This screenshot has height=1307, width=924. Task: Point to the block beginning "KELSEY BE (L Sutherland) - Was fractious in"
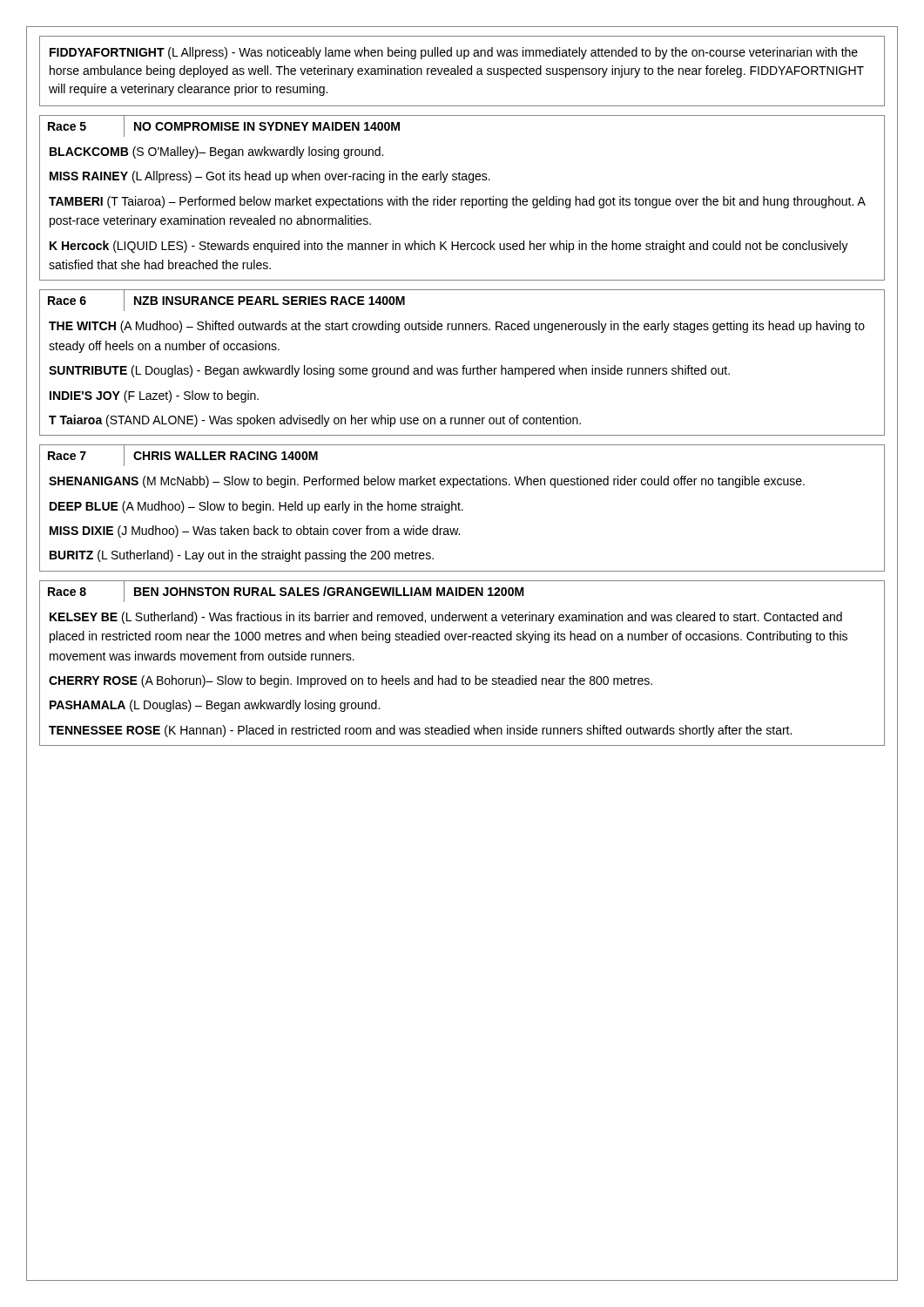click(x=448, y=636)
